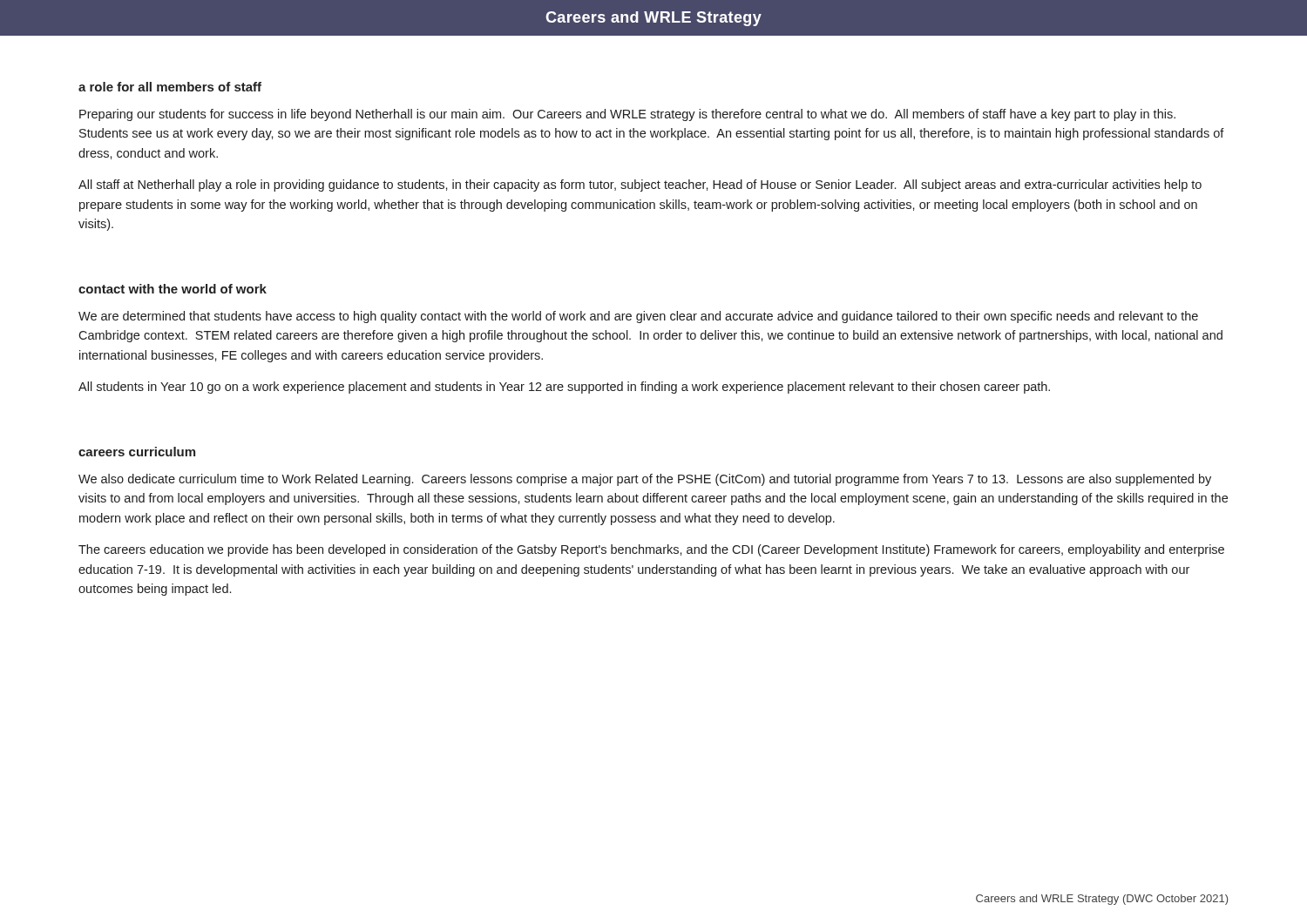1307x924 pixels.
Task: Locate the passage starting "We also dedicate curriculum time"
Action: (x=653, y=498)
